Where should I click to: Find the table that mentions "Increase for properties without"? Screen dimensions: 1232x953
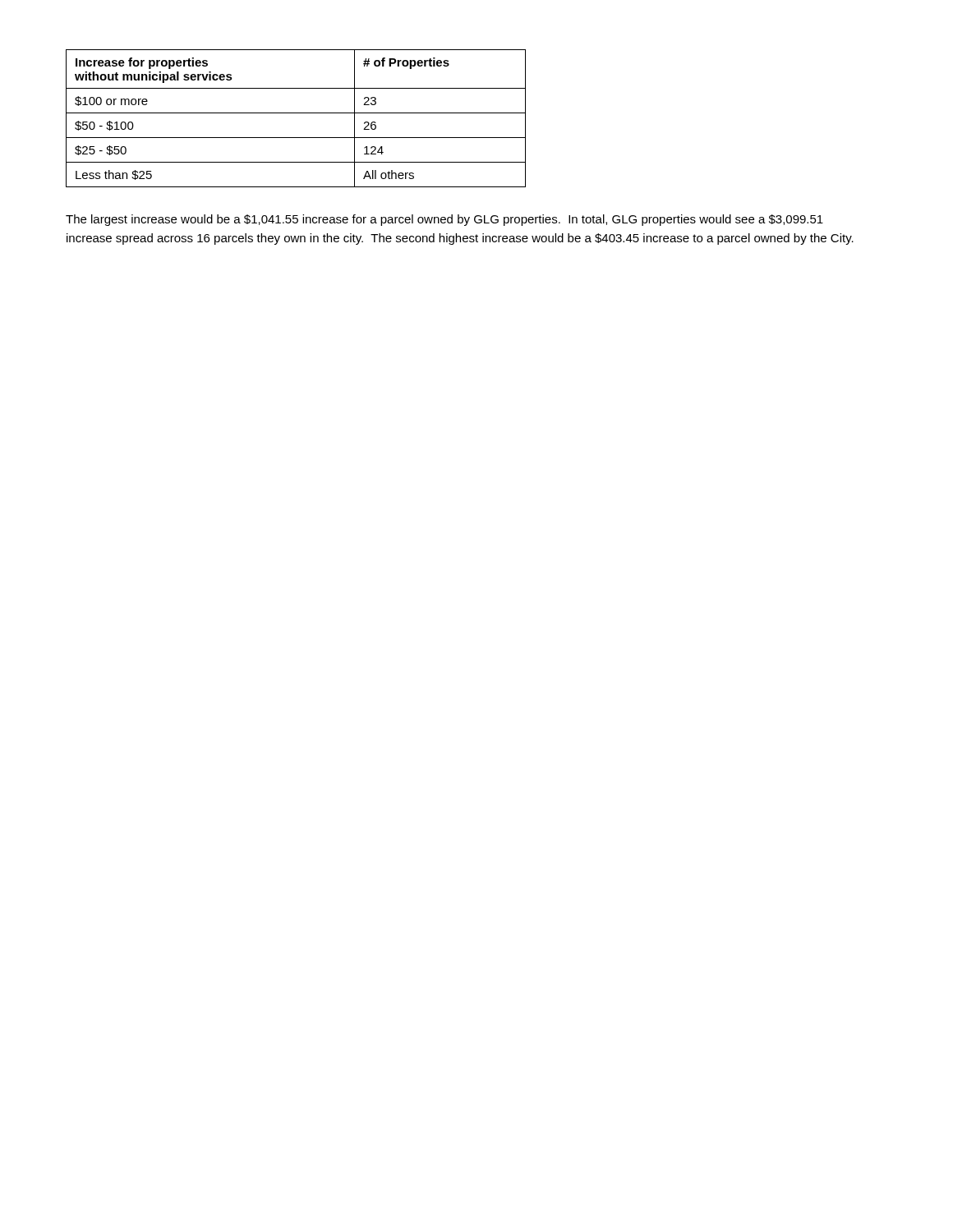tap(476, 118)
